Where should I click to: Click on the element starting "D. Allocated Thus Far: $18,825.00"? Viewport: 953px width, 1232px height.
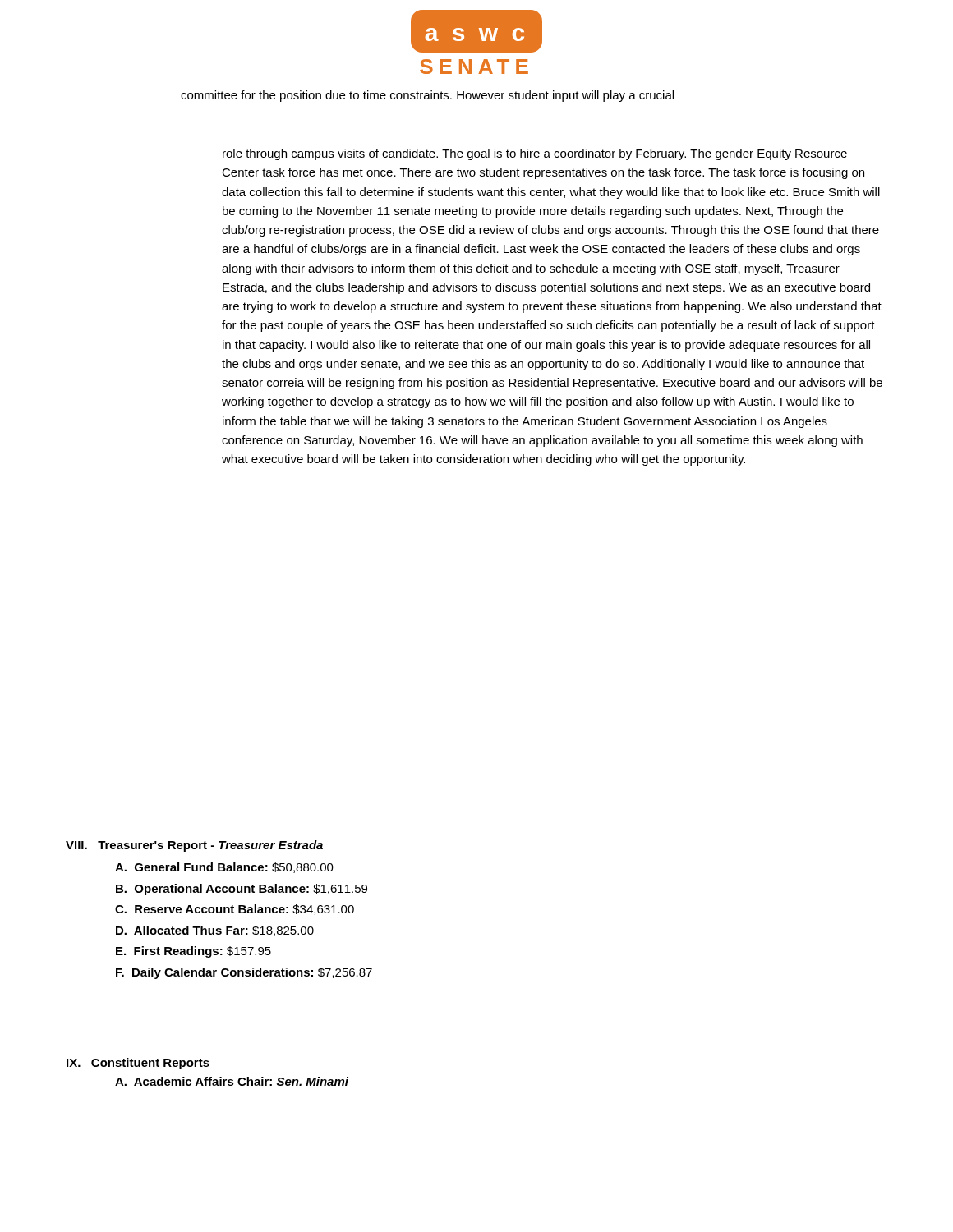pos(214,930)
